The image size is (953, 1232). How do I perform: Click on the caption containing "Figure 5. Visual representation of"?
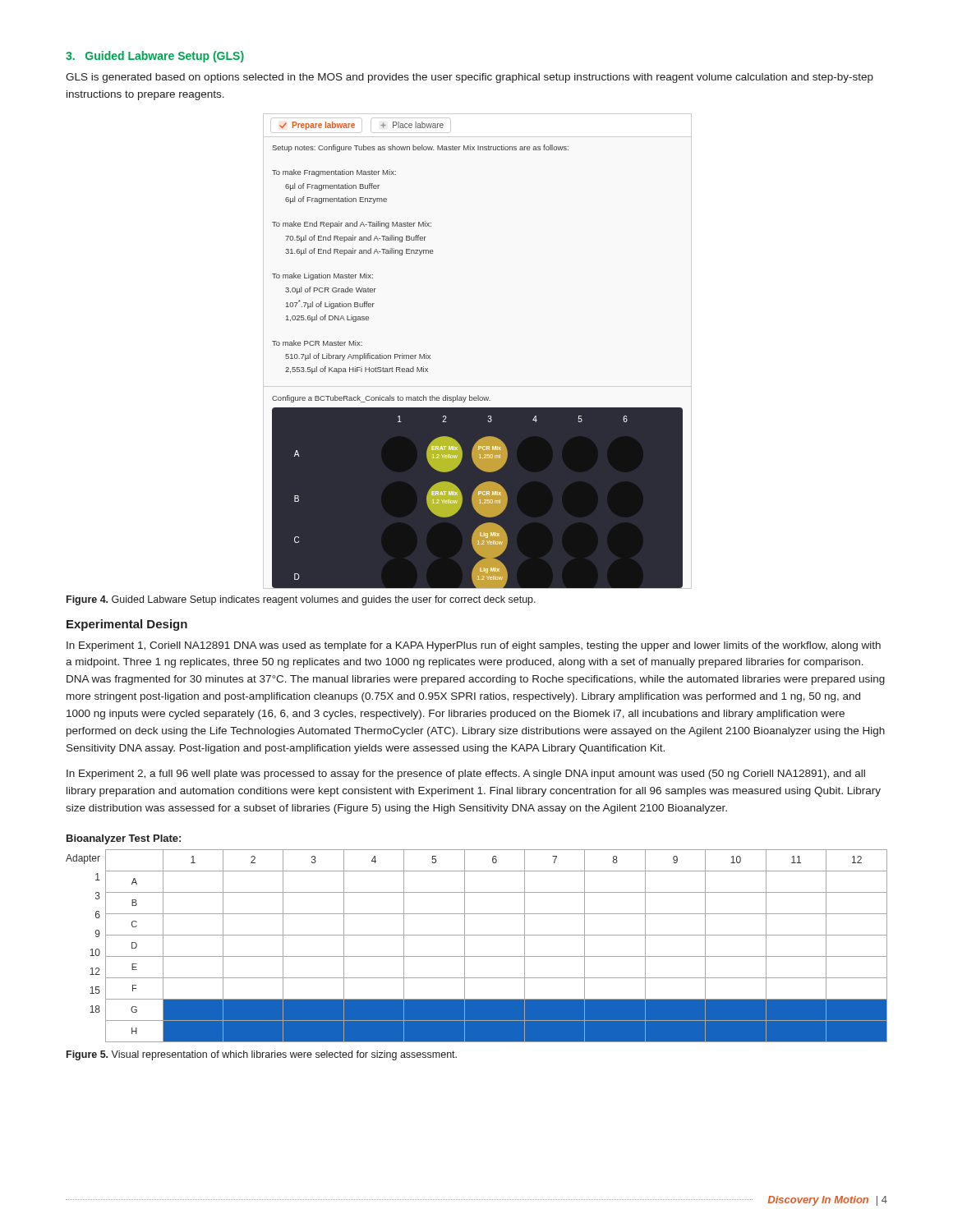[x=262, y=1054]
